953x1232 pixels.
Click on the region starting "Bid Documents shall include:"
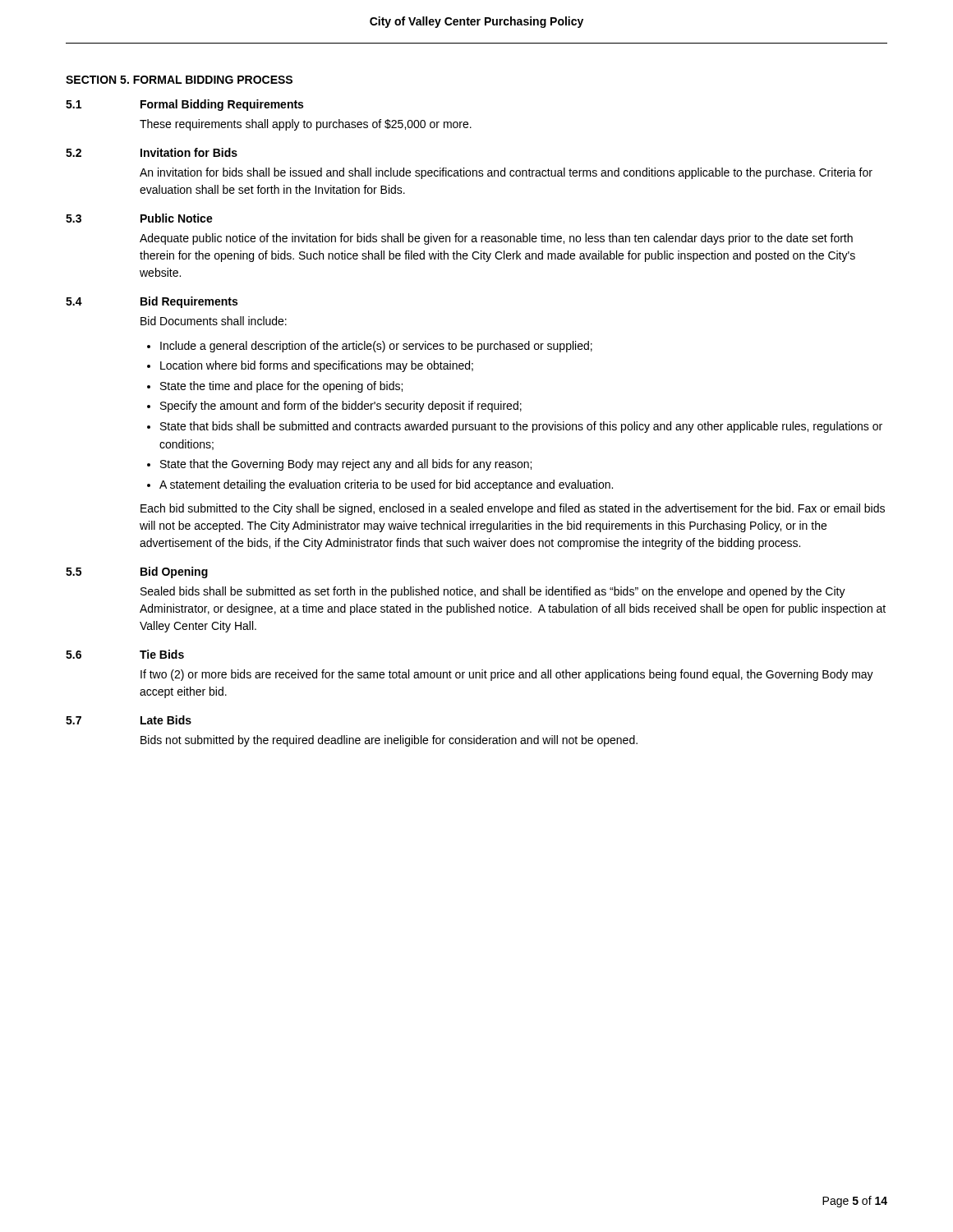click(214, 321)
